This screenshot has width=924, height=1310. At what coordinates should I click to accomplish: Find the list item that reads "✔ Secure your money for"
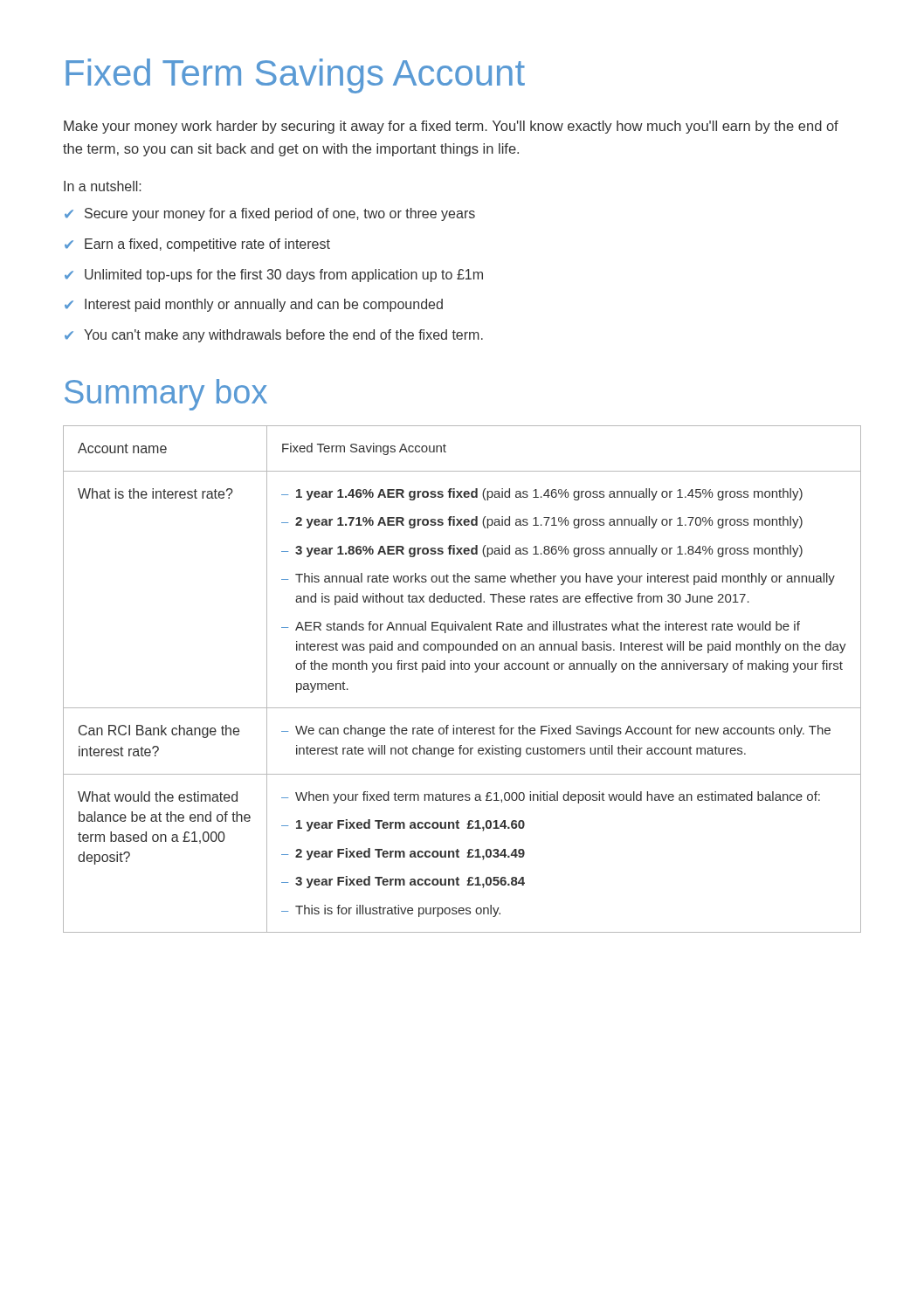(462, 215)
